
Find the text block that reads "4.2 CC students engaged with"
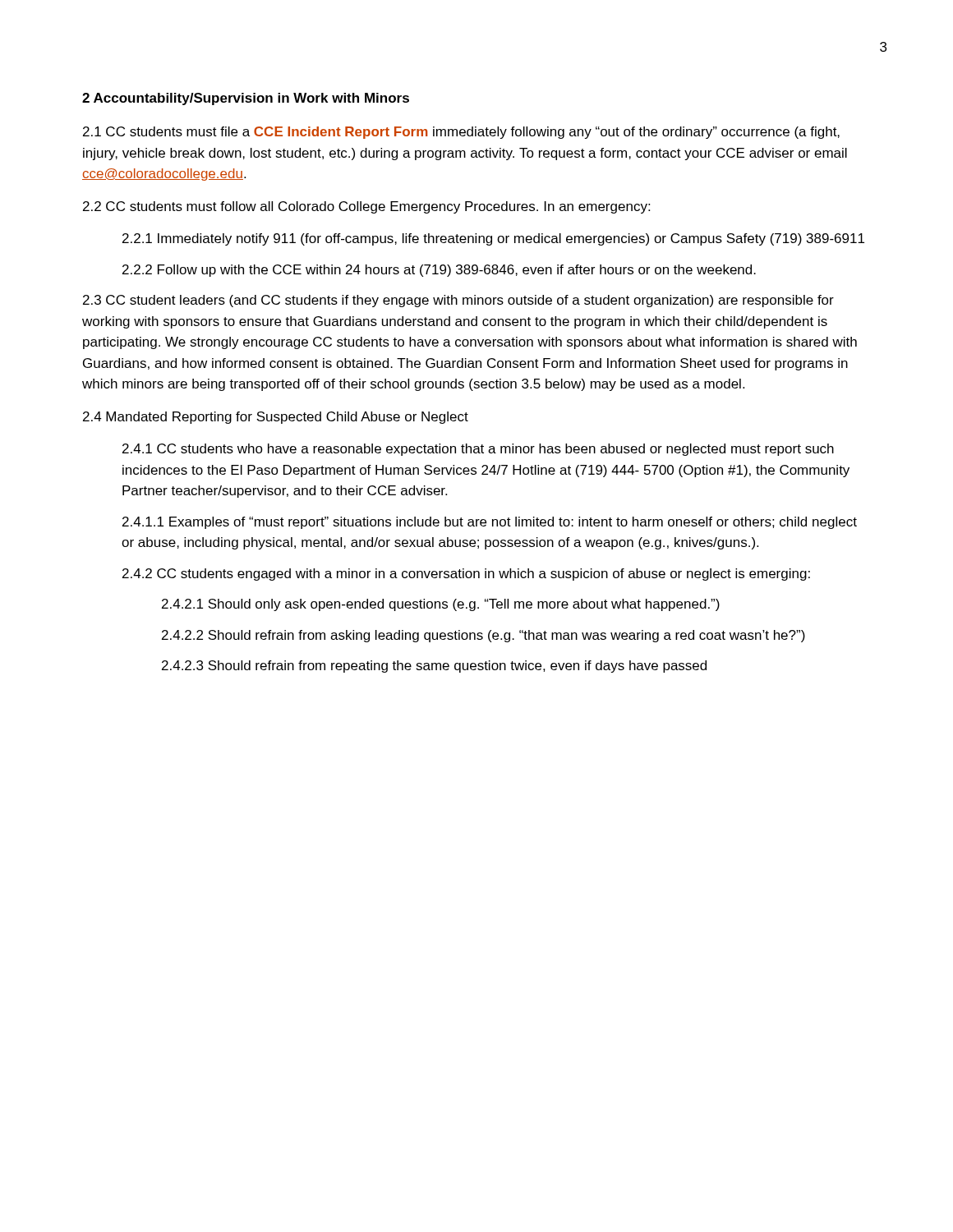point(466,573)
